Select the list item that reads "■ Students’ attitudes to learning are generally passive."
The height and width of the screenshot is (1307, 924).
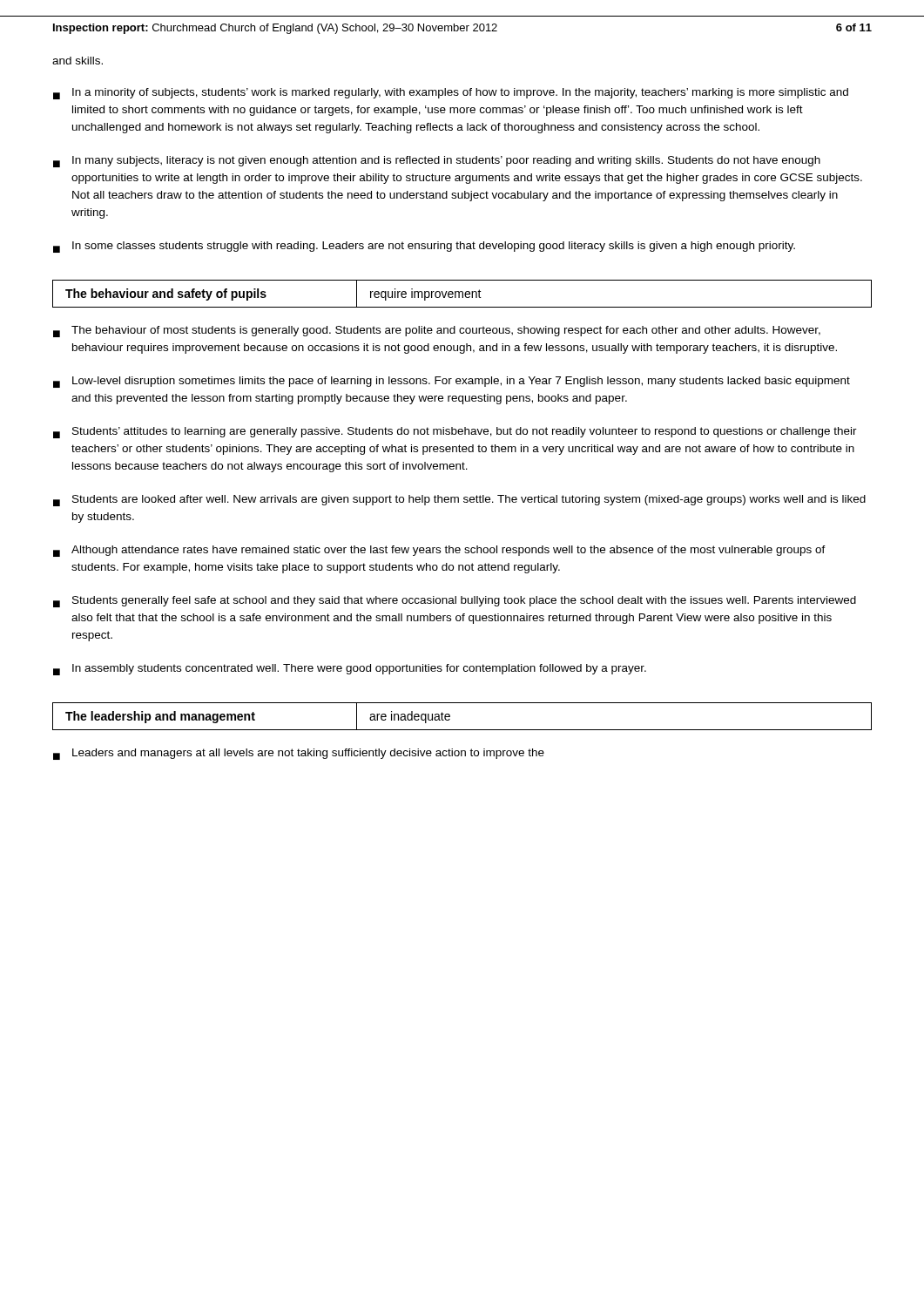(x=462, y=448)
